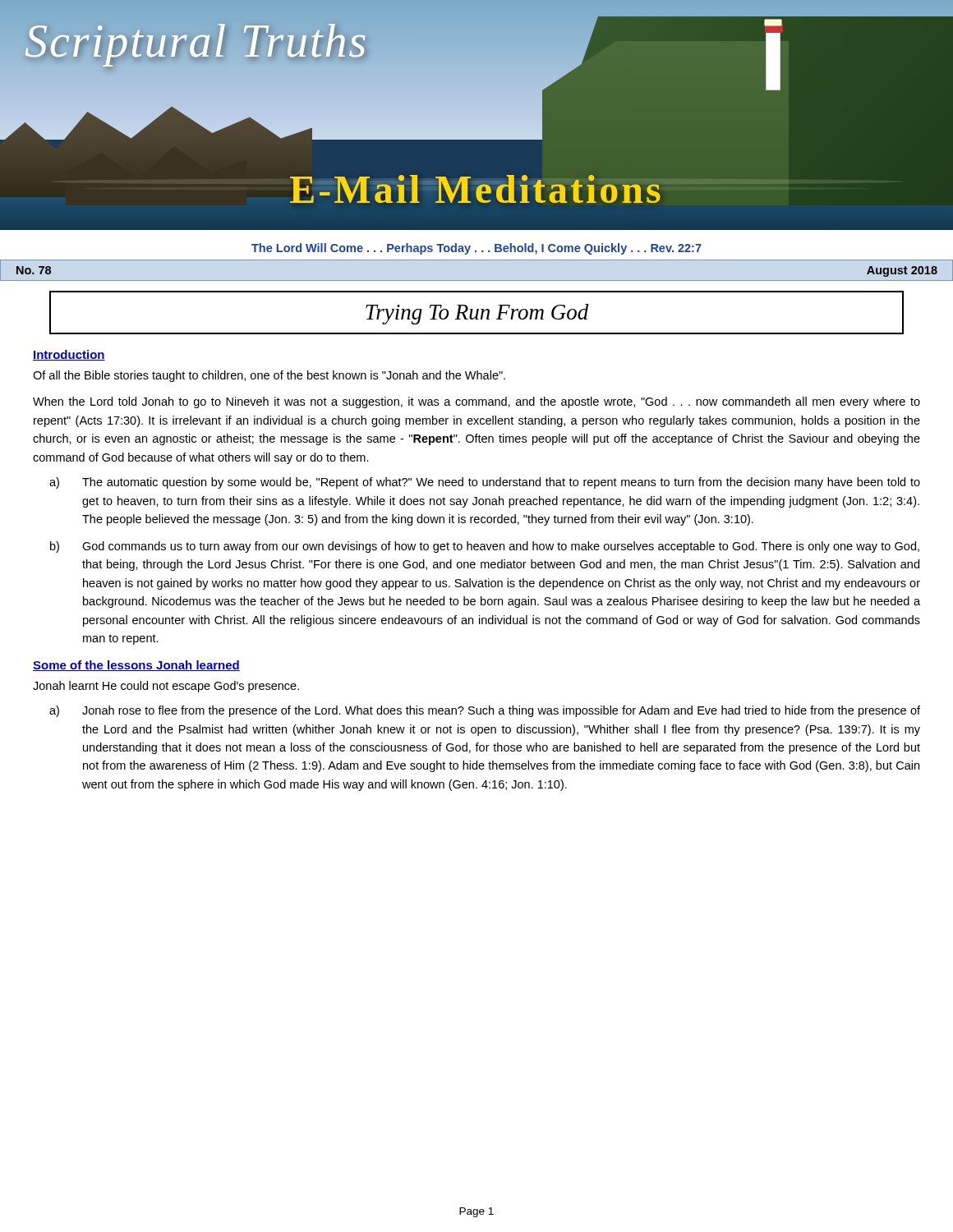The height and width of the screenshot is (1232, 953).
Task: Find "Jonah learnt He could not escape God's presence." on this page
Action: pyautogui.click(x=166, y=685)
